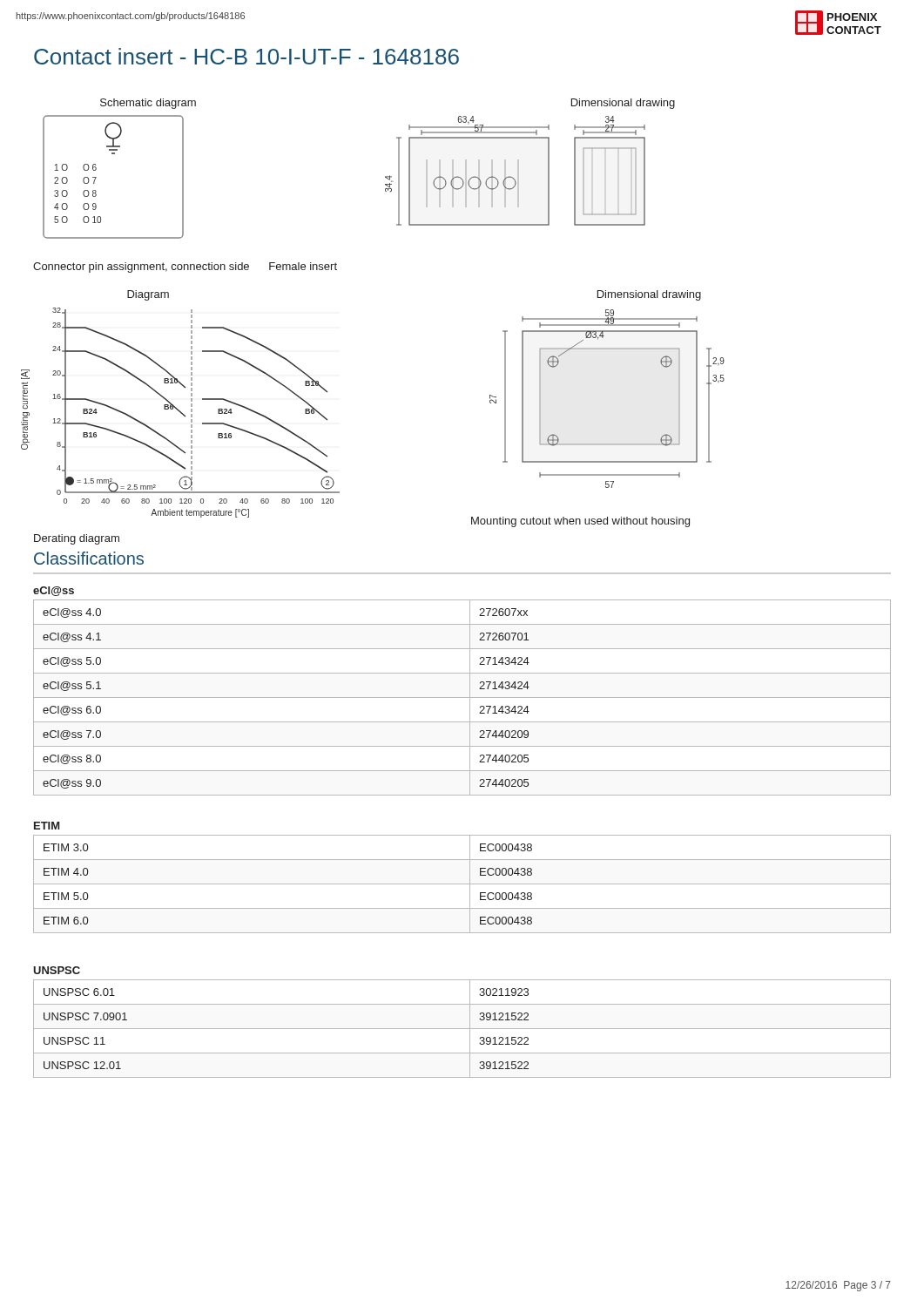Find "Schematic diagram" on this page
This screenshot has height=1307, width=924.
pyautogui.click(x=148, y=102)
